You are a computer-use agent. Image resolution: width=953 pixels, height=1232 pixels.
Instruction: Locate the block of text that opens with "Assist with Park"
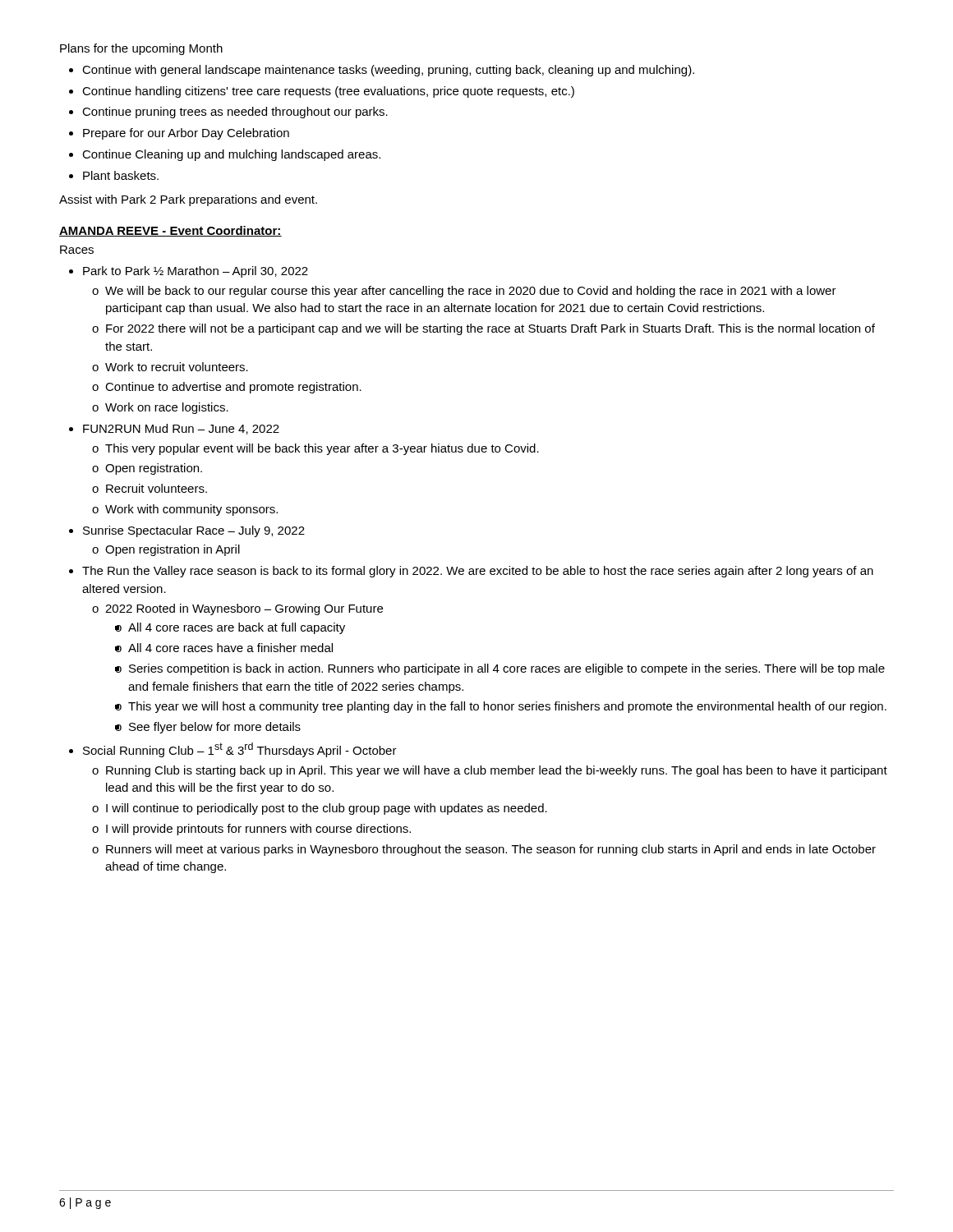[x=189, y=199]
